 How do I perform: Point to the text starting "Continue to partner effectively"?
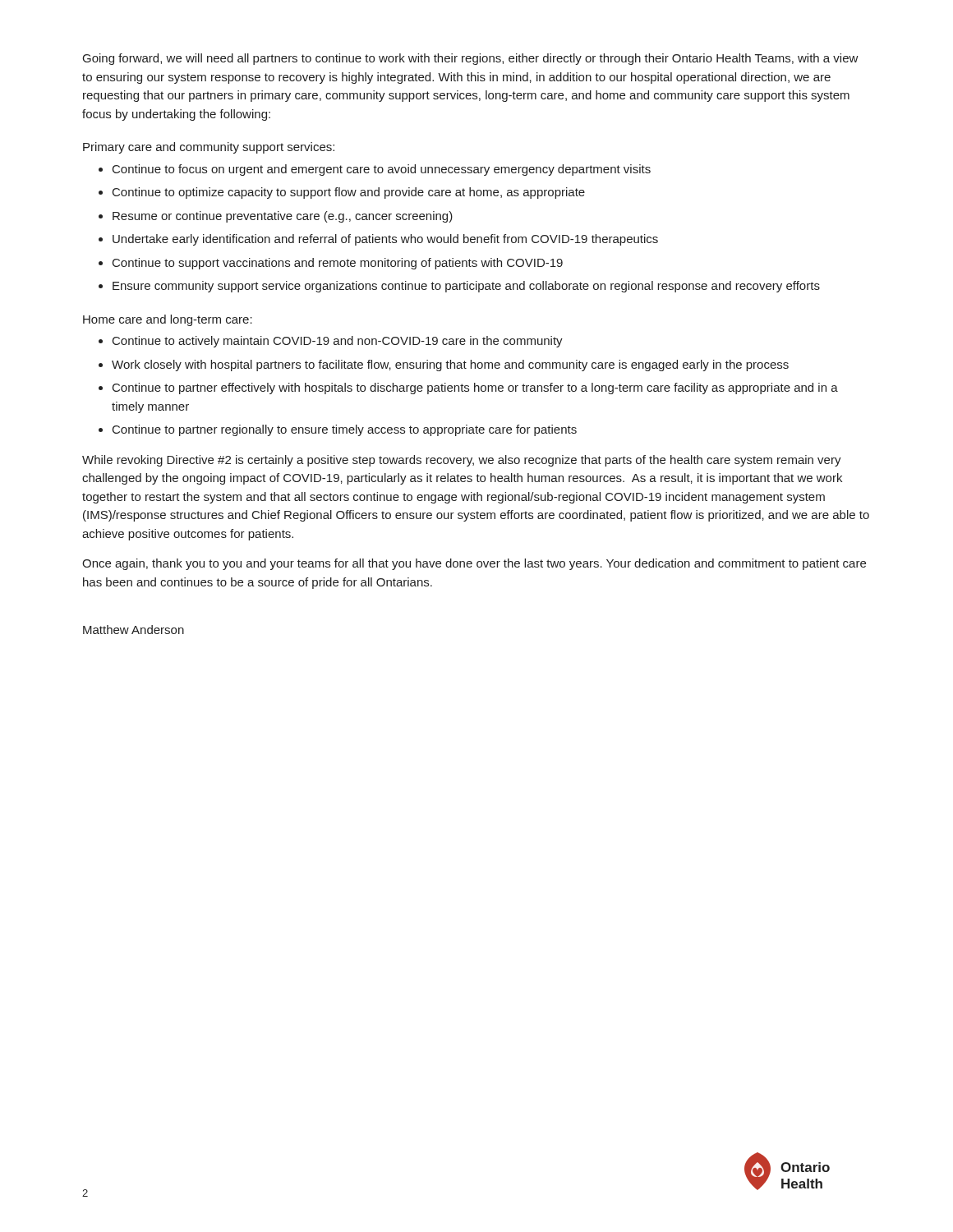click(475, 397)
